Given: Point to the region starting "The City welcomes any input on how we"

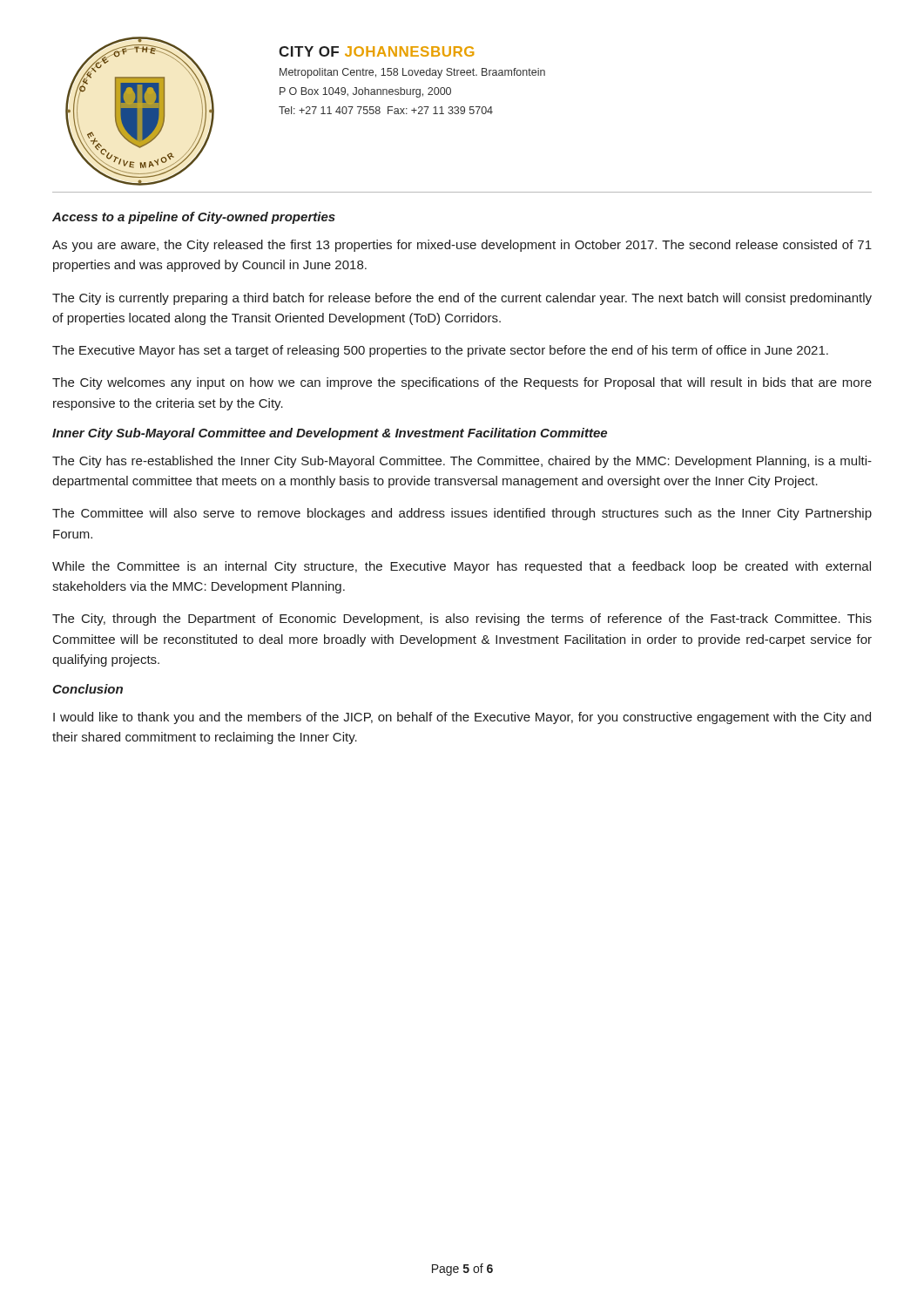Looking at the screenshot, I should point(462,392).
